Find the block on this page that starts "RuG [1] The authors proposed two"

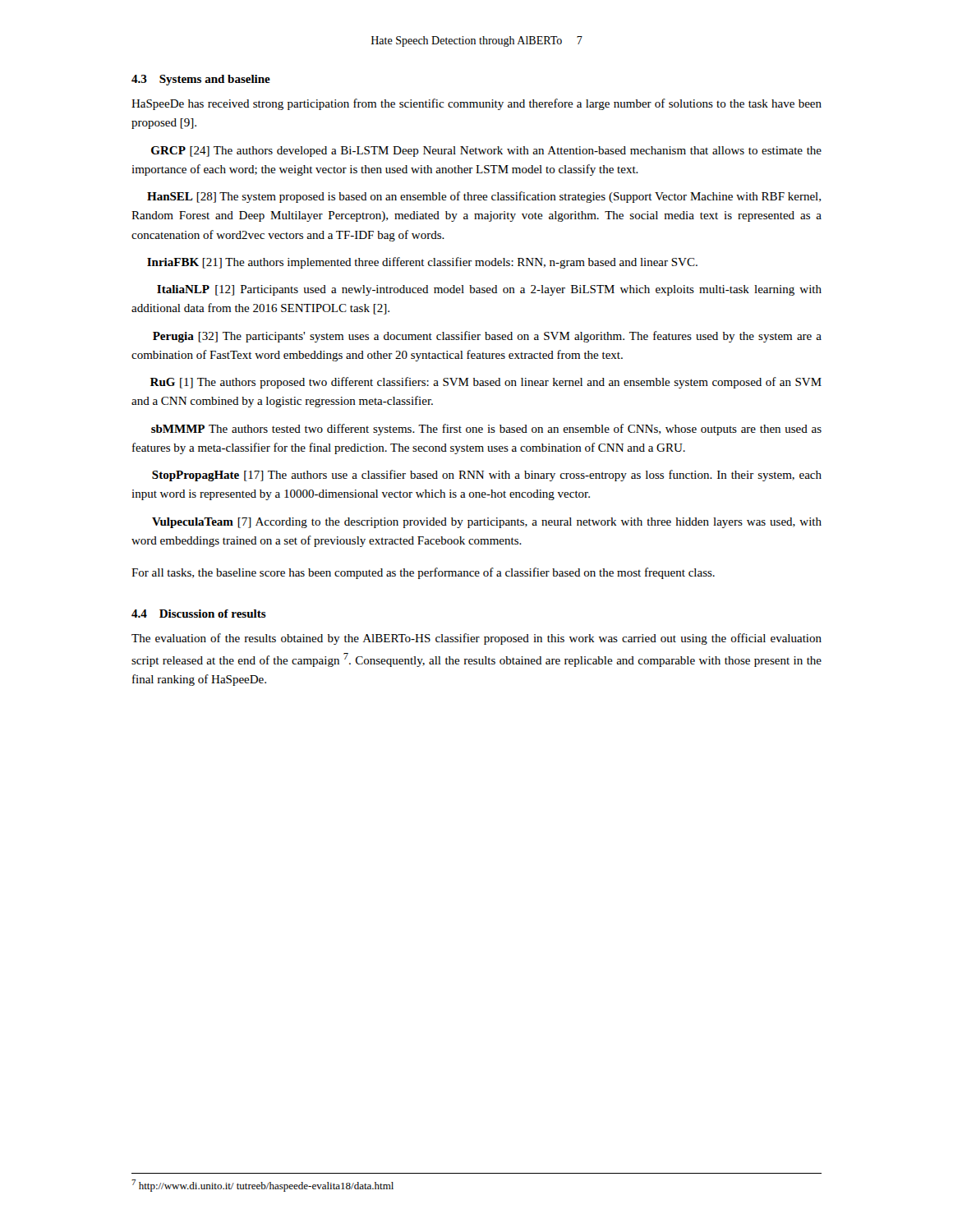pyautogui.click(x=476, y=391)
